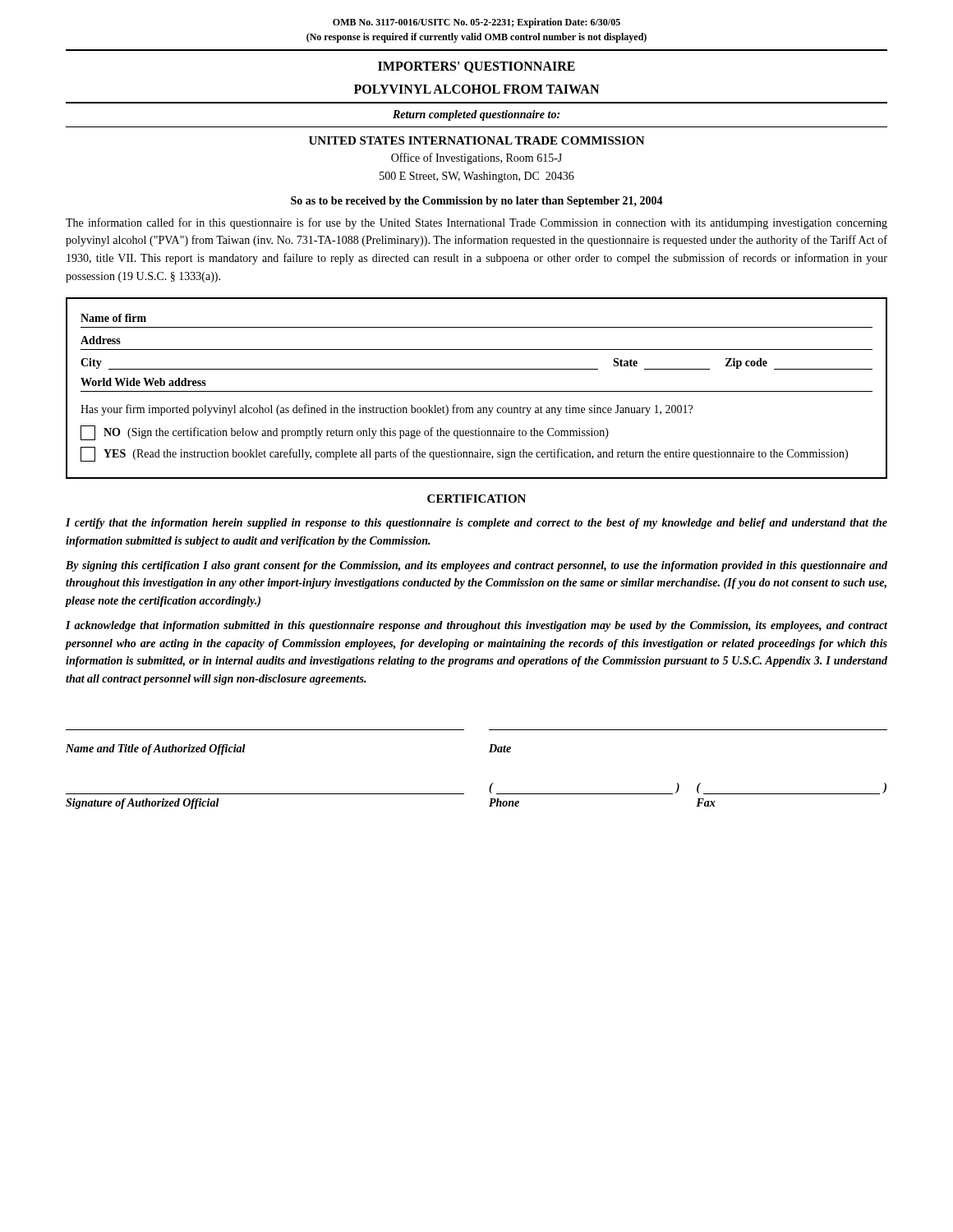This screenshot has height=1232, width=953.
Task: Locate the text block that reads "Office of Investigations, Room"
Action: click(x=476, y=167)
